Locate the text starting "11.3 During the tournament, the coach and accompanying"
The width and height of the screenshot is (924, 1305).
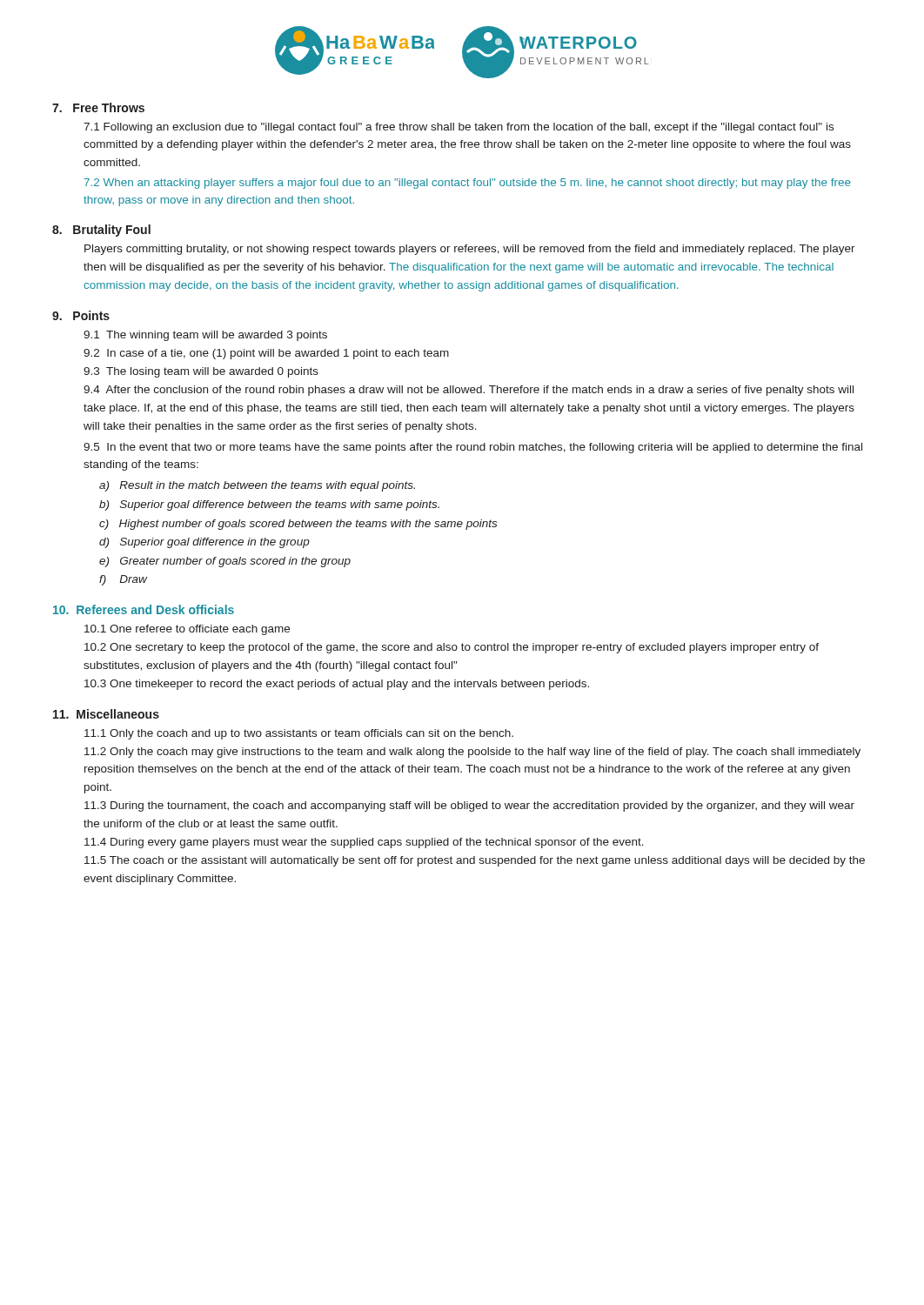pos(469,815)
